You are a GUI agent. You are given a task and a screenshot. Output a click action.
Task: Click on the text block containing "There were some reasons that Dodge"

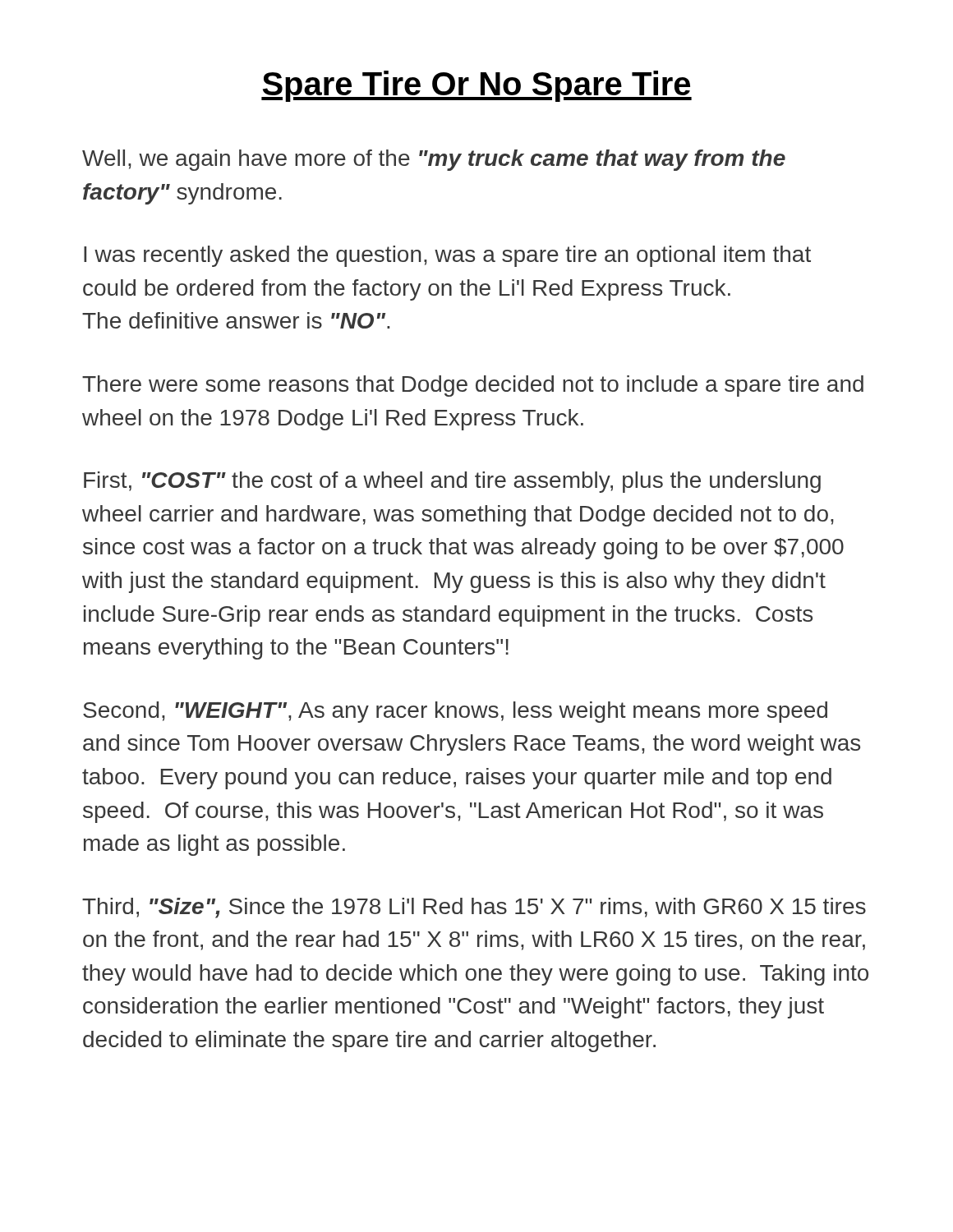(x=473, y=401)
